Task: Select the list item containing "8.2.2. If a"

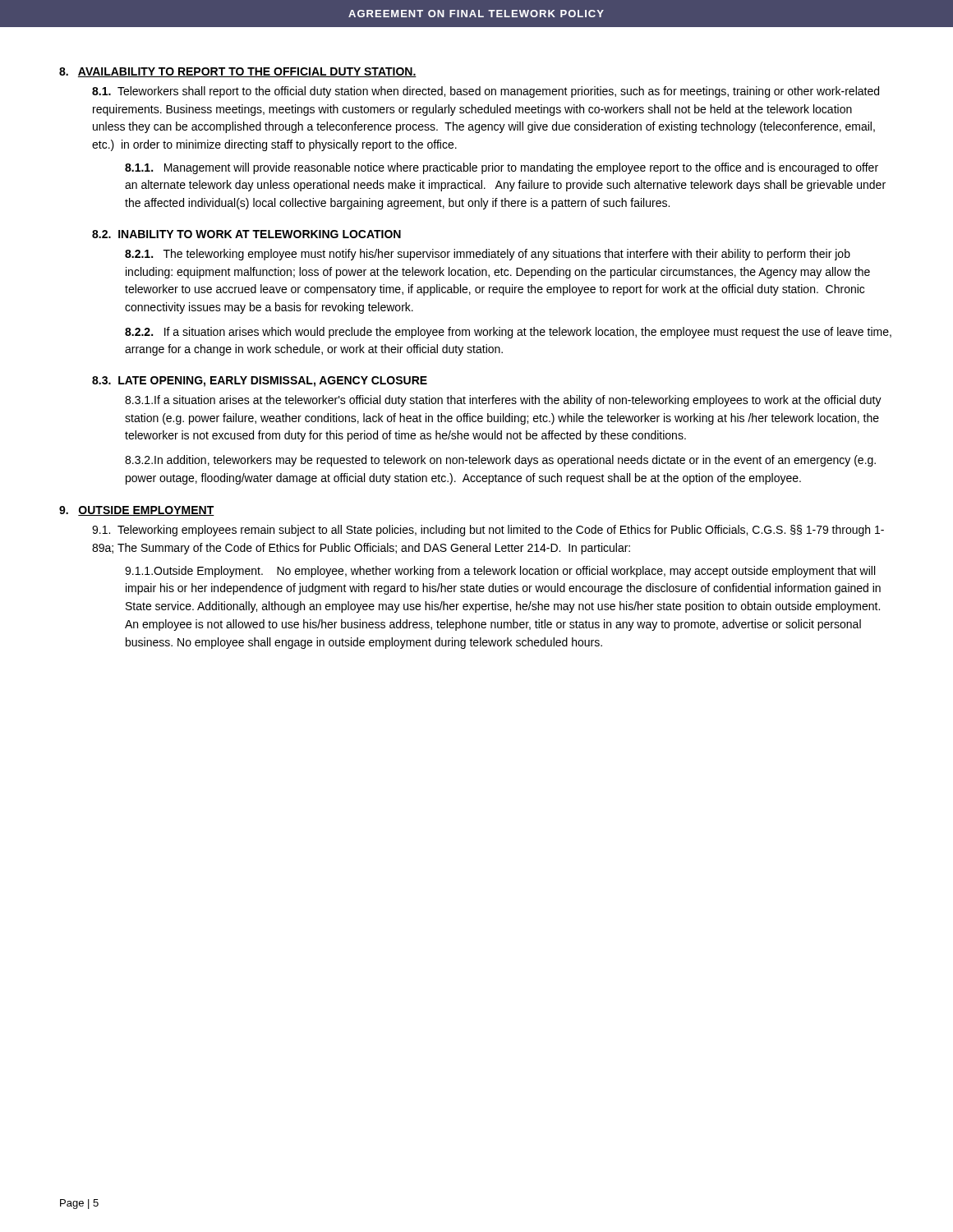Action: (x=508, y=340)
